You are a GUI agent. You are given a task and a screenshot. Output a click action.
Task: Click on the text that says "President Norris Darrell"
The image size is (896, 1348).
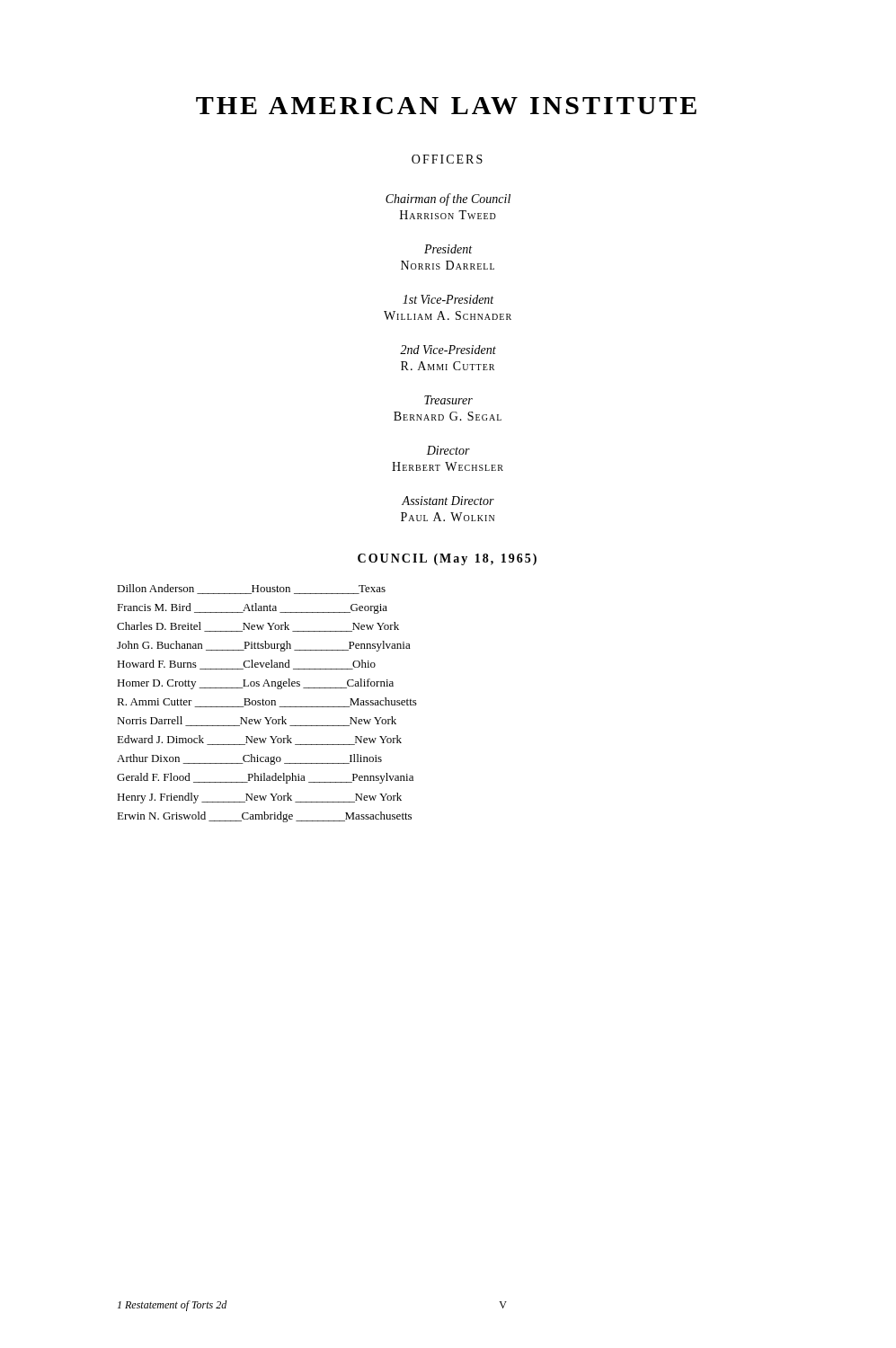(448, 258)
